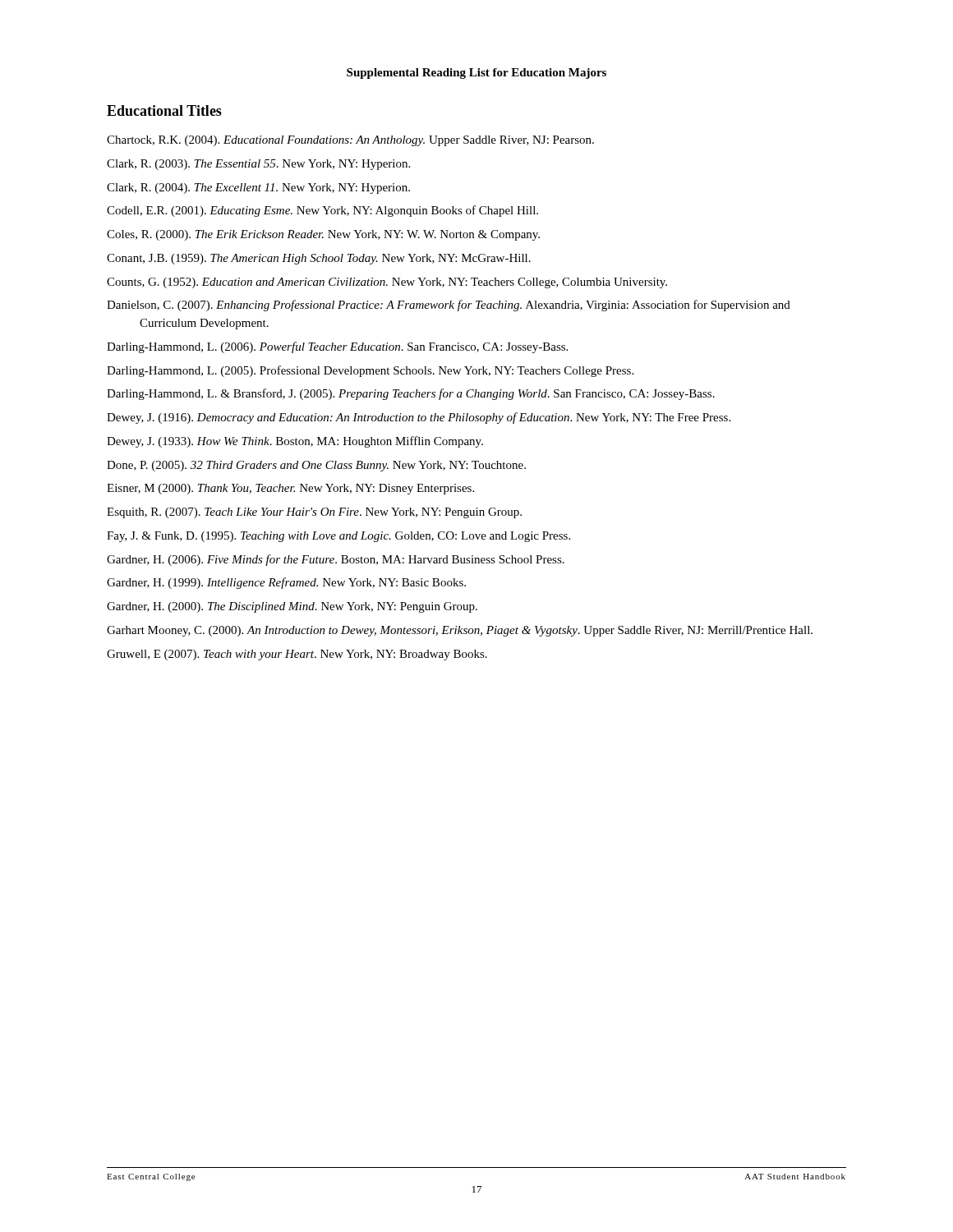Image resolution: width=953 pixels, height=1232 pixels.
Task: Locate the list item with the text "Coles, R. (2000). The Erik Erickson Reader."
Action: pos(324,234)
